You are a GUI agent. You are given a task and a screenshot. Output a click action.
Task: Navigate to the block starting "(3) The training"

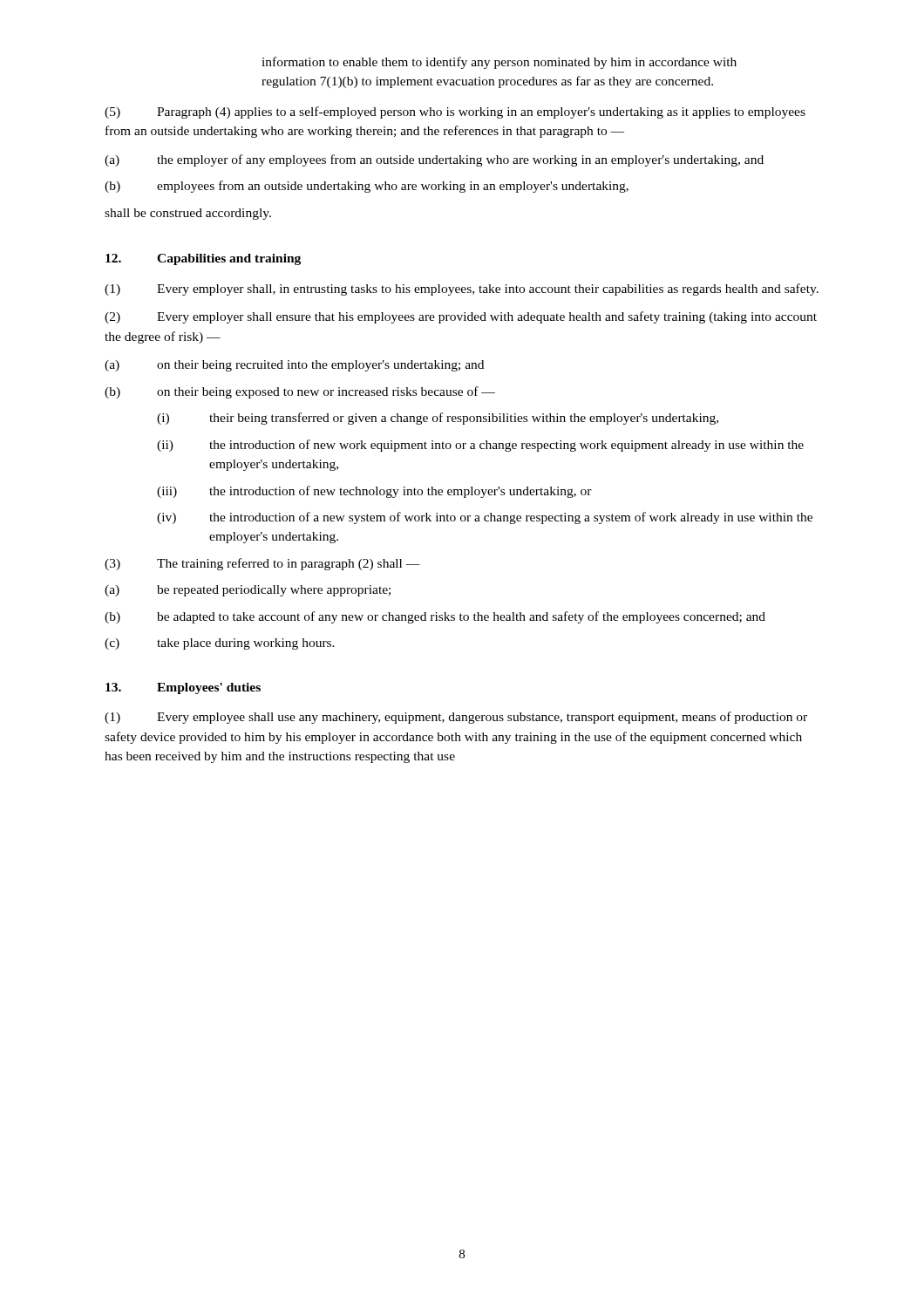tap(262, 564)
